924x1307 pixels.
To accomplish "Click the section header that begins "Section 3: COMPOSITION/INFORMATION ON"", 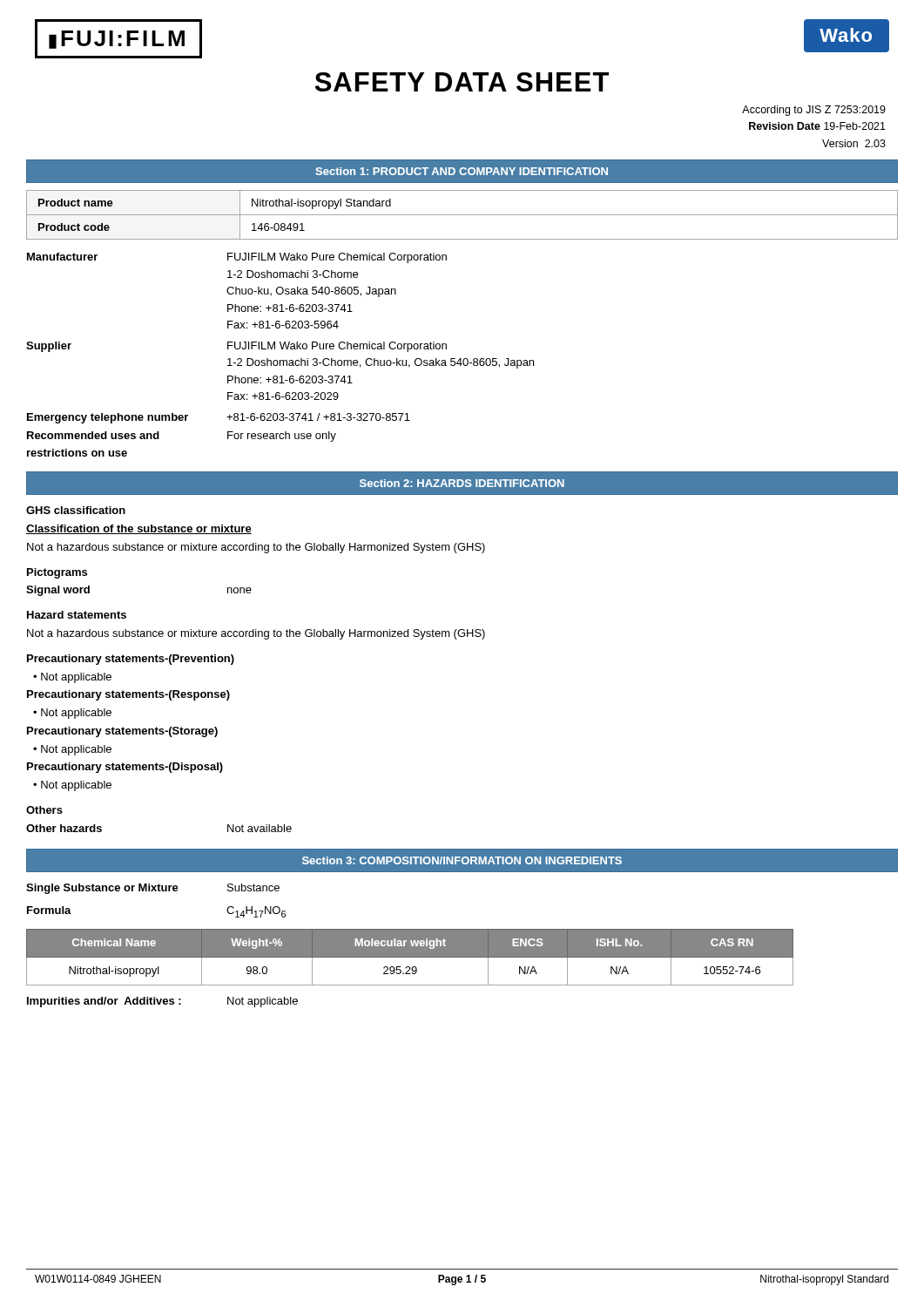I will tap(462, 860).
